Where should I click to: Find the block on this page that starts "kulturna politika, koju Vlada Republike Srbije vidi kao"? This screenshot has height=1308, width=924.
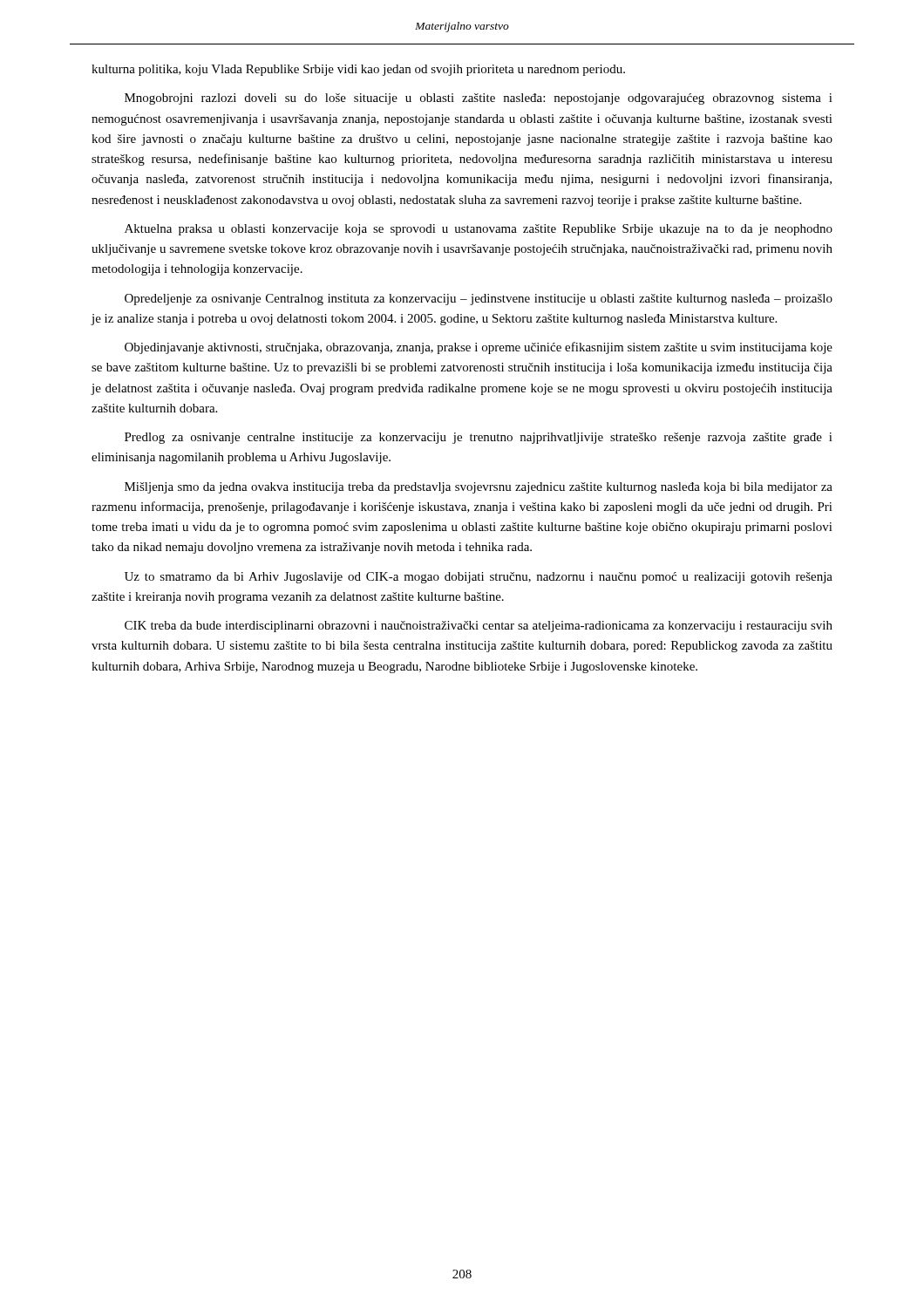tap(462, 69)
